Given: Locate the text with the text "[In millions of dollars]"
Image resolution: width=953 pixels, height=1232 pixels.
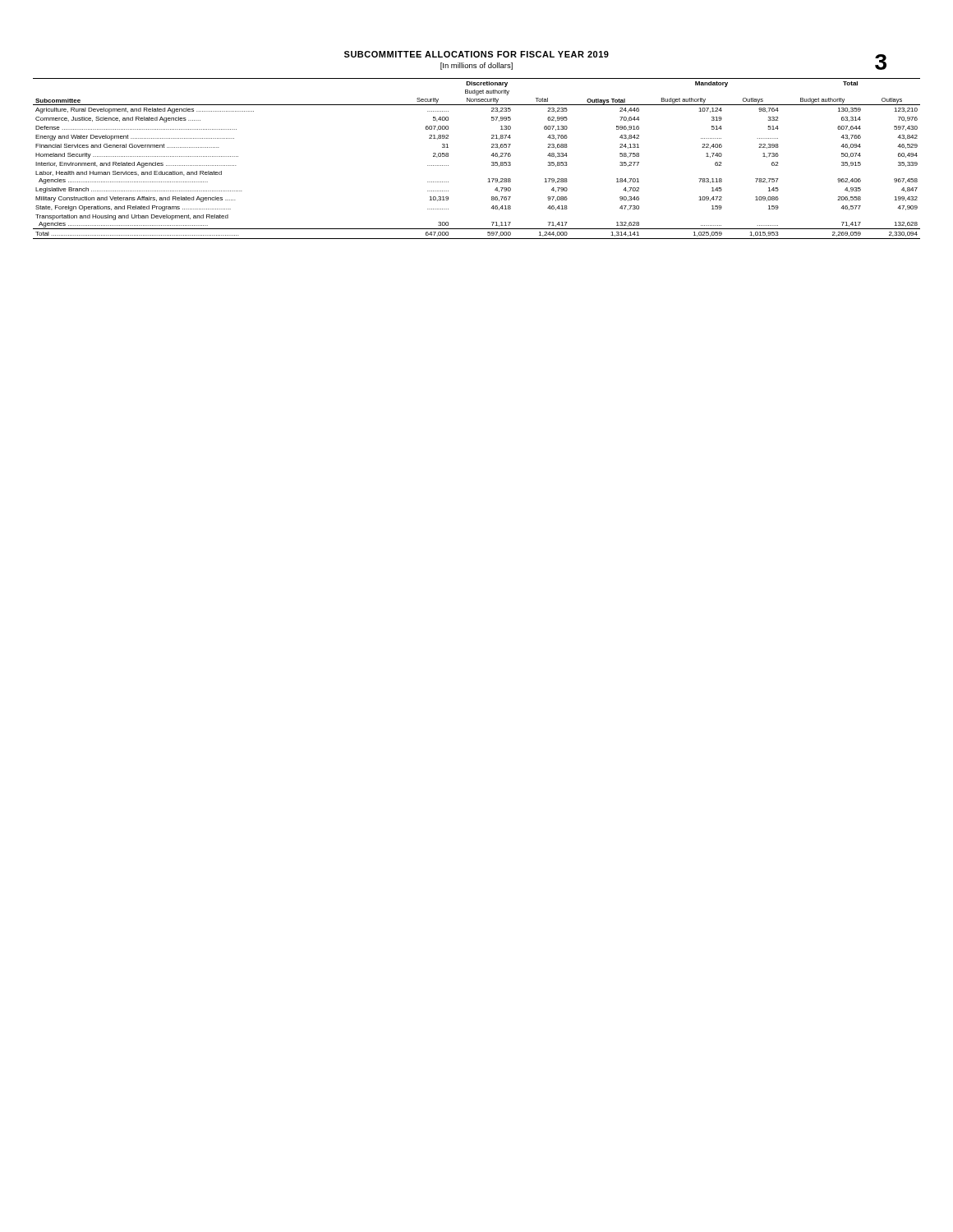Looking at the screenshot, I should tap(476, 65).
